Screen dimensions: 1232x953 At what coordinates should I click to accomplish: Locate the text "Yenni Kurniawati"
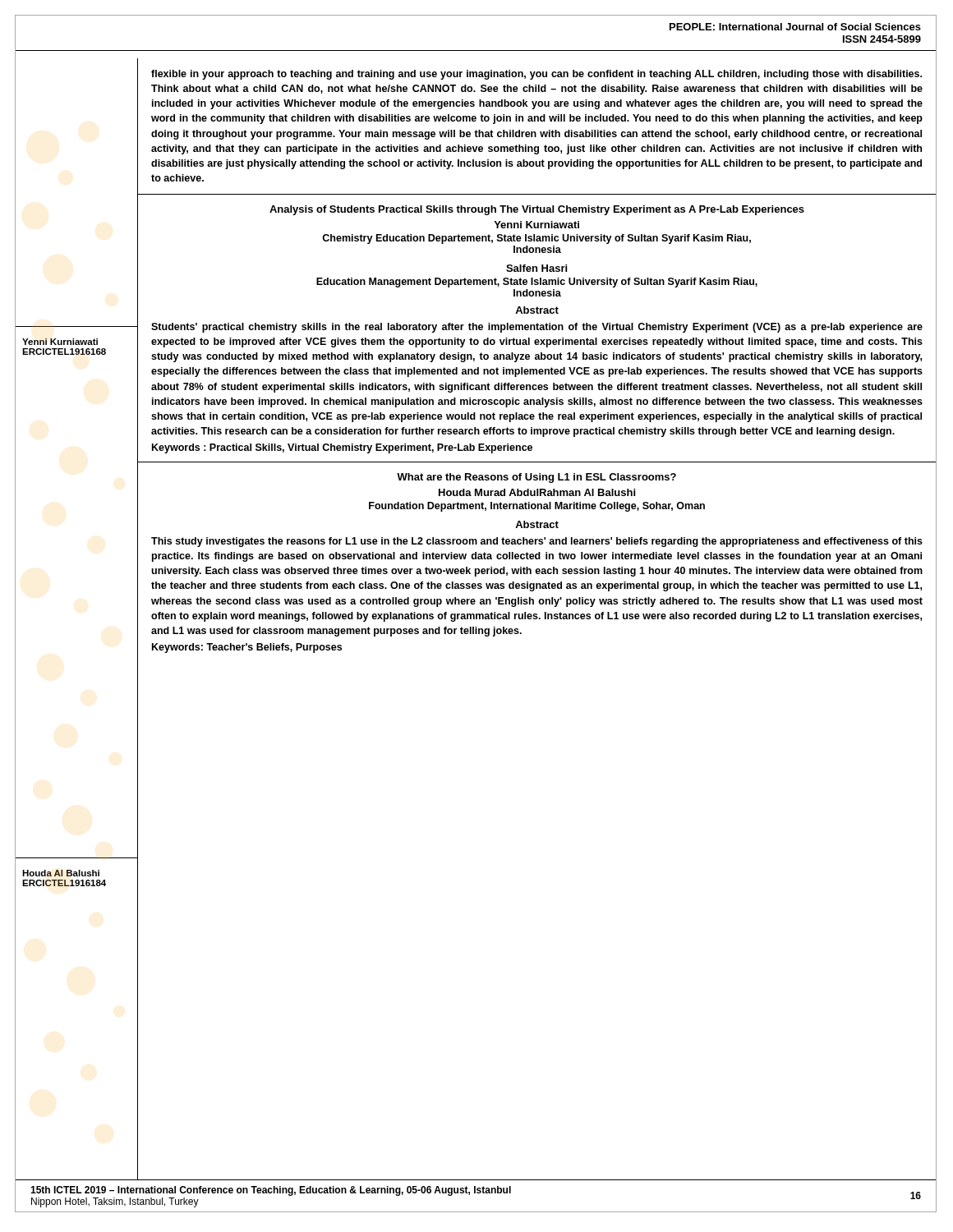[x=537, y=225]
